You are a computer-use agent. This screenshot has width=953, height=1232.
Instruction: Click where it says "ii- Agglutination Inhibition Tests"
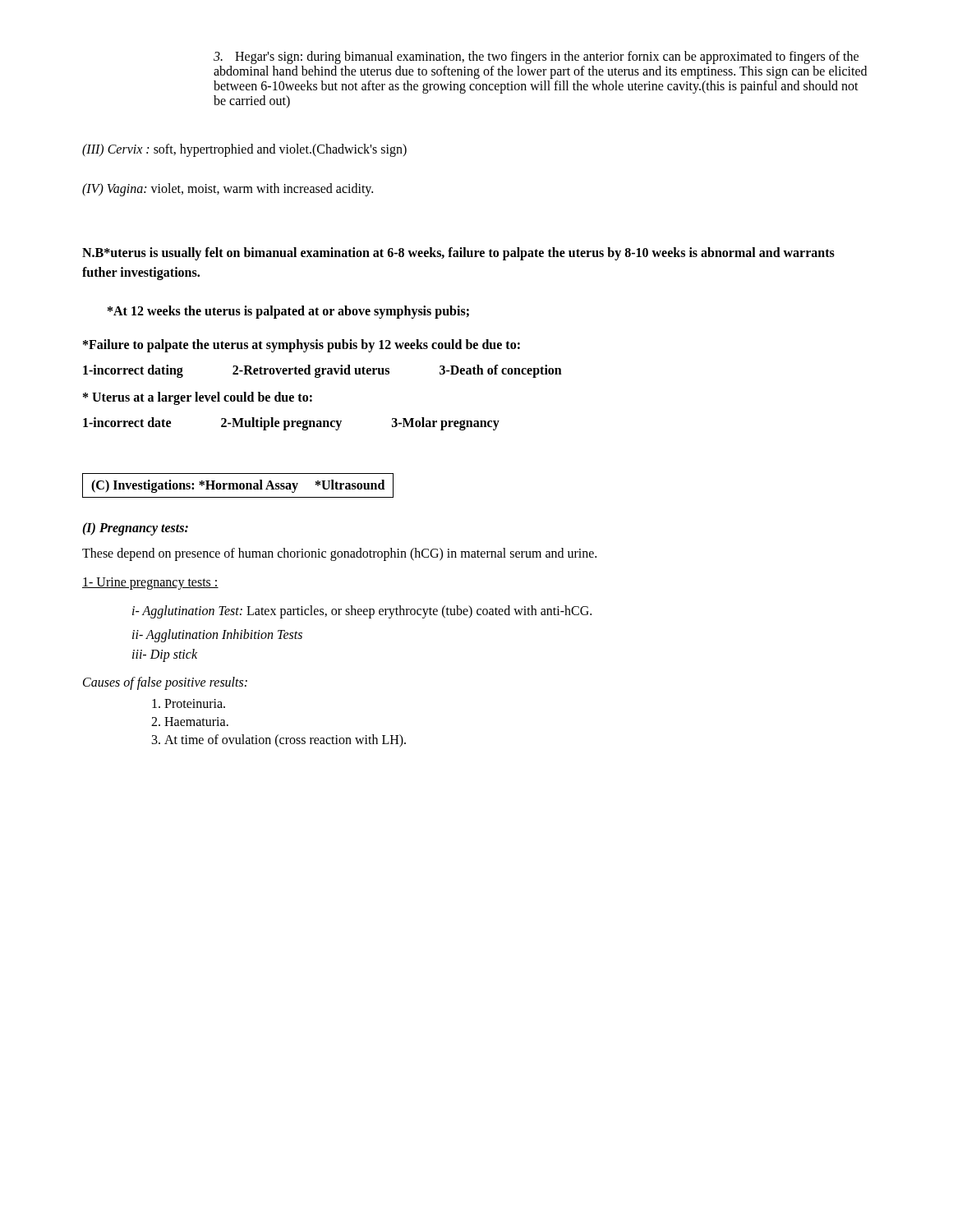[217, 634]
